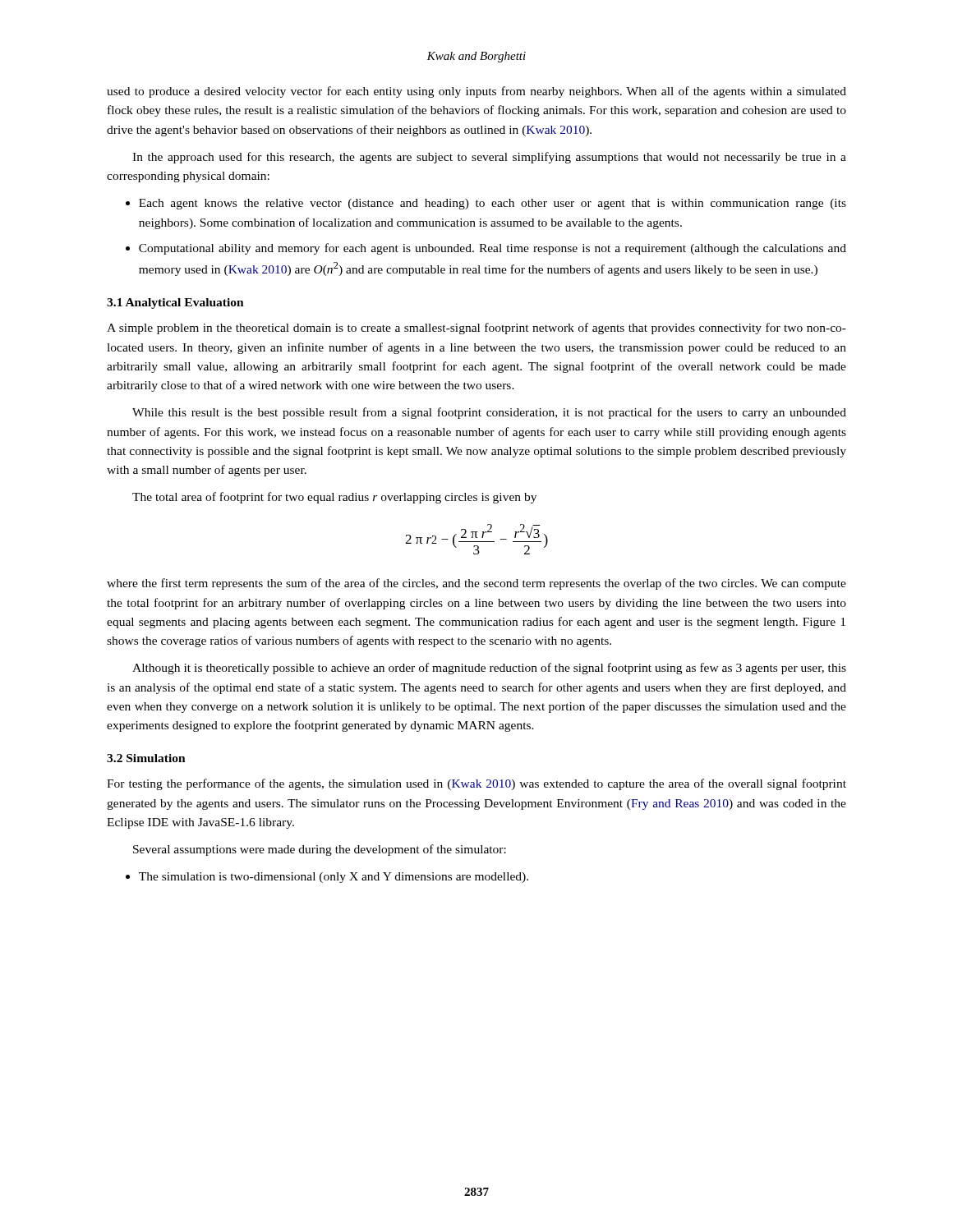Viewport: 953px width, 1232px height.
Task: Locate the block of text that opens with "Computational ability and memory for"
Action: pyautogui.click(x=492, y=258)
